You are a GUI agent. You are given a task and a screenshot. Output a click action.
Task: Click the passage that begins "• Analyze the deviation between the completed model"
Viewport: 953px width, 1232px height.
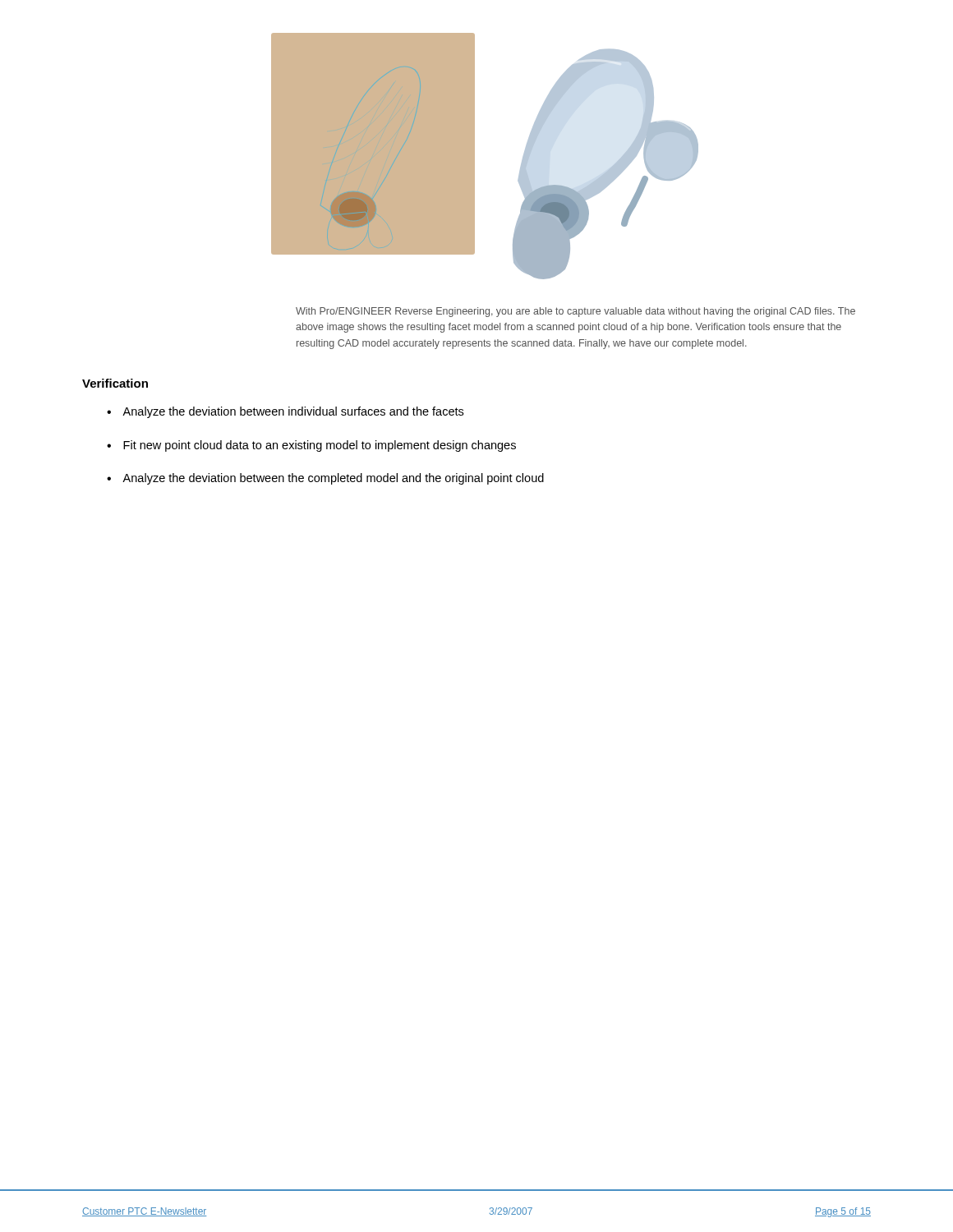click(325, 479)
